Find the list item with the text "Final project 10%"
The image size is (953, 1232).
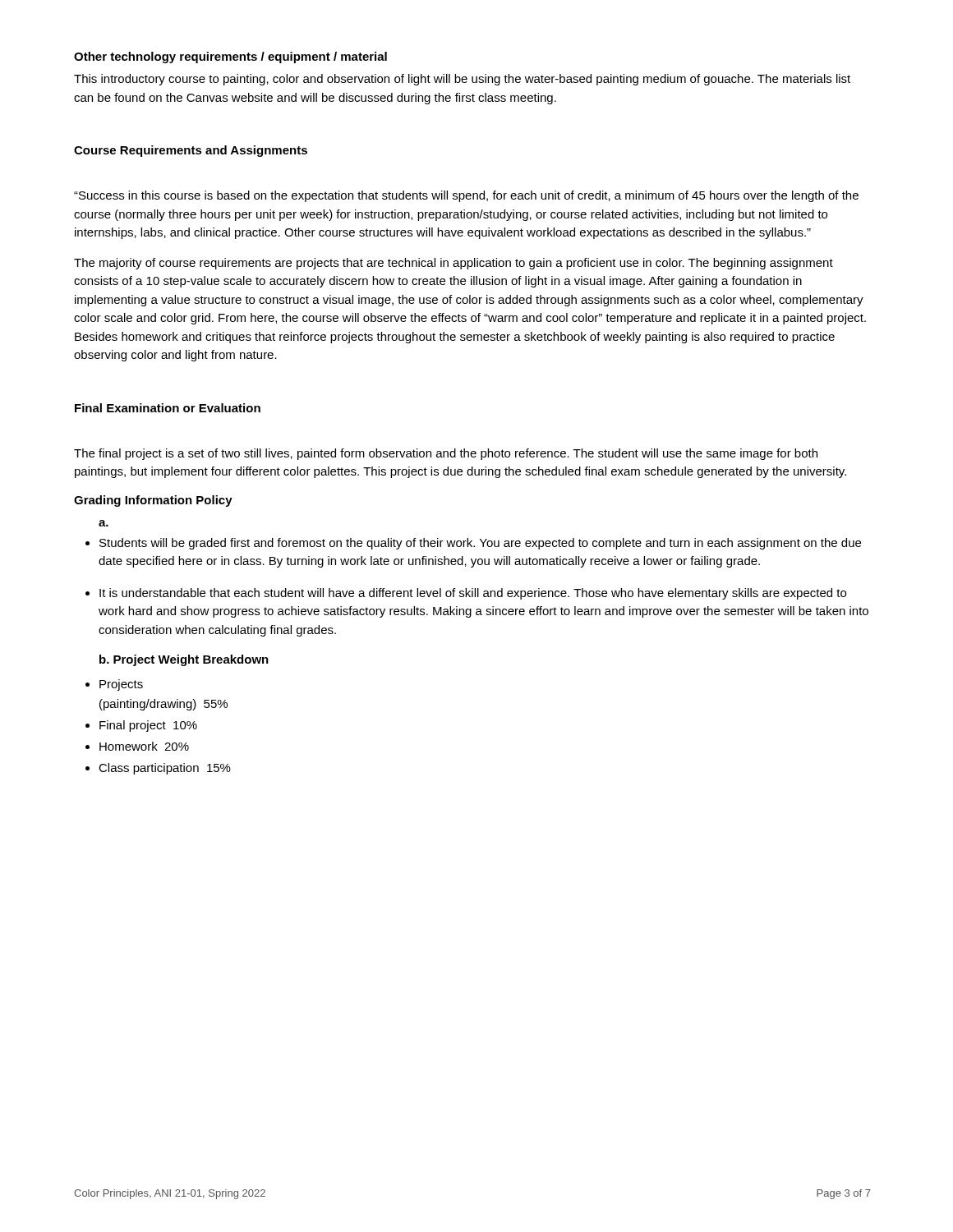tap(148, 725)
